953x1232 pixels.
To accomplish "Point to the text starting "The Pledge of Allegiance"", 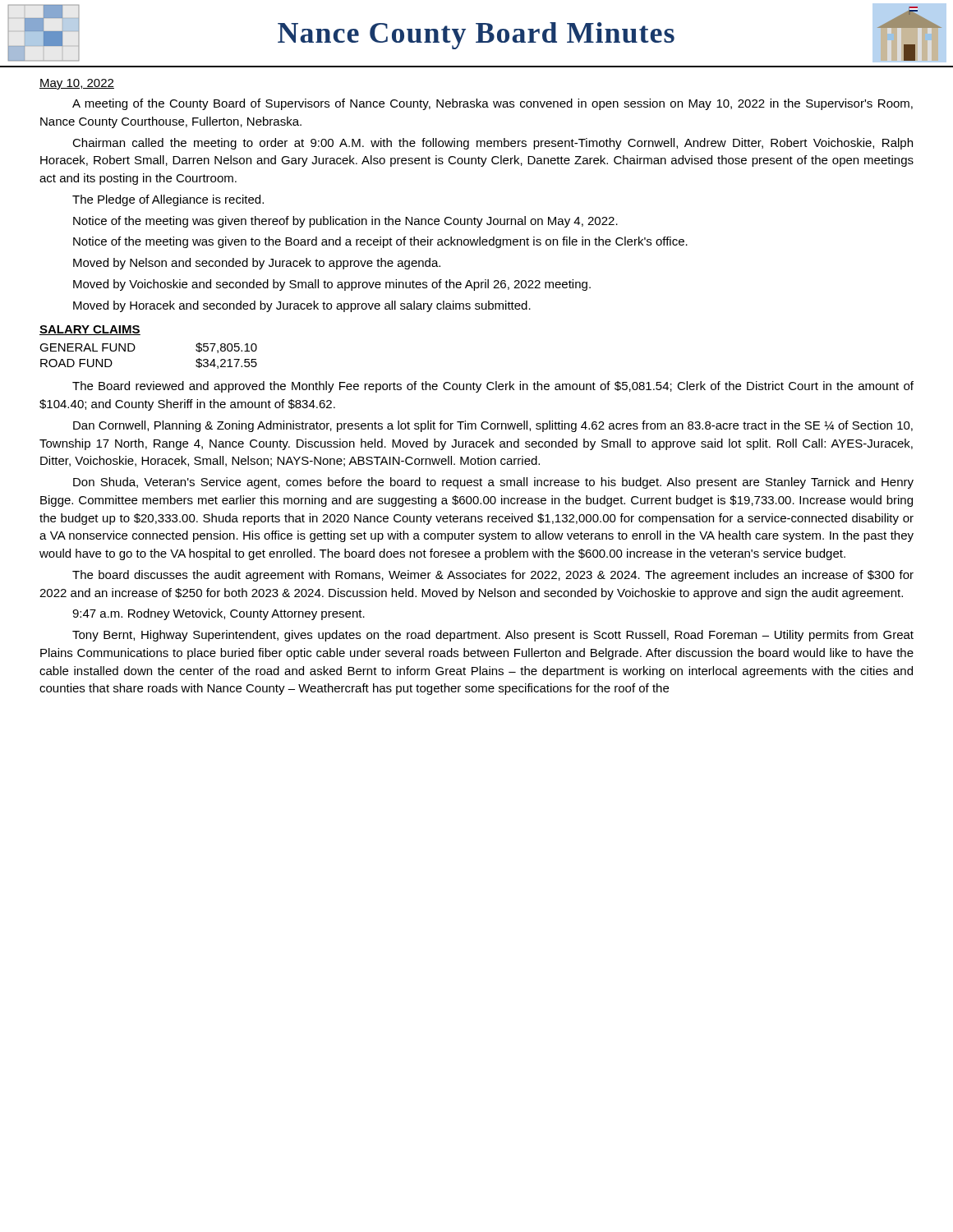I will pos(168,200).
